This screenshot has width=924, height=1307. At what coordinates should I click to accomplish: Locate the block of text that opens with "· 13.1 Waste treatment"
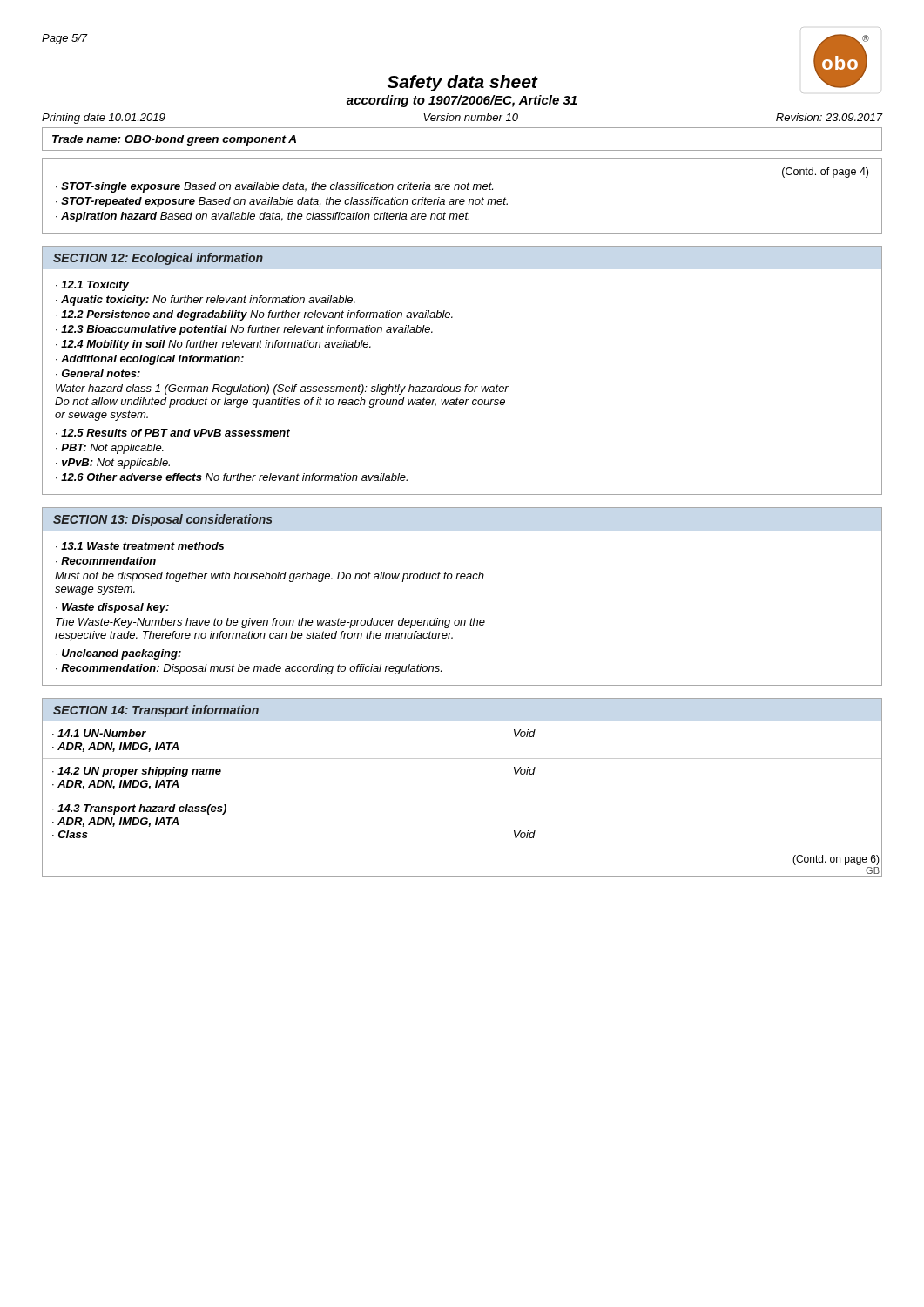[140, 546]
